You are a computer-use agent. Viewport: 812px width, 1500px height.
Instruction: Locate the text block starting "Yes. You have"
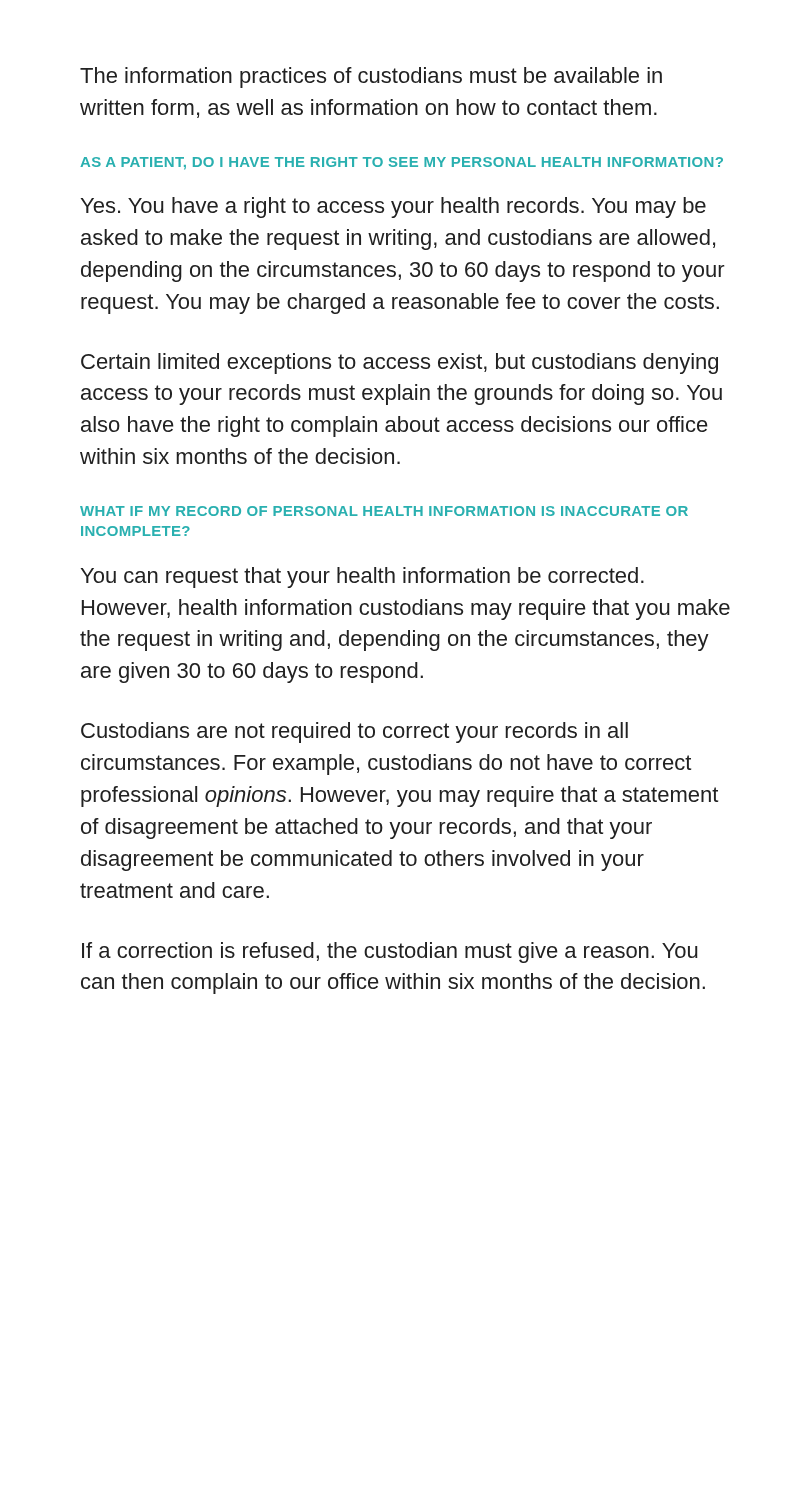402,253
